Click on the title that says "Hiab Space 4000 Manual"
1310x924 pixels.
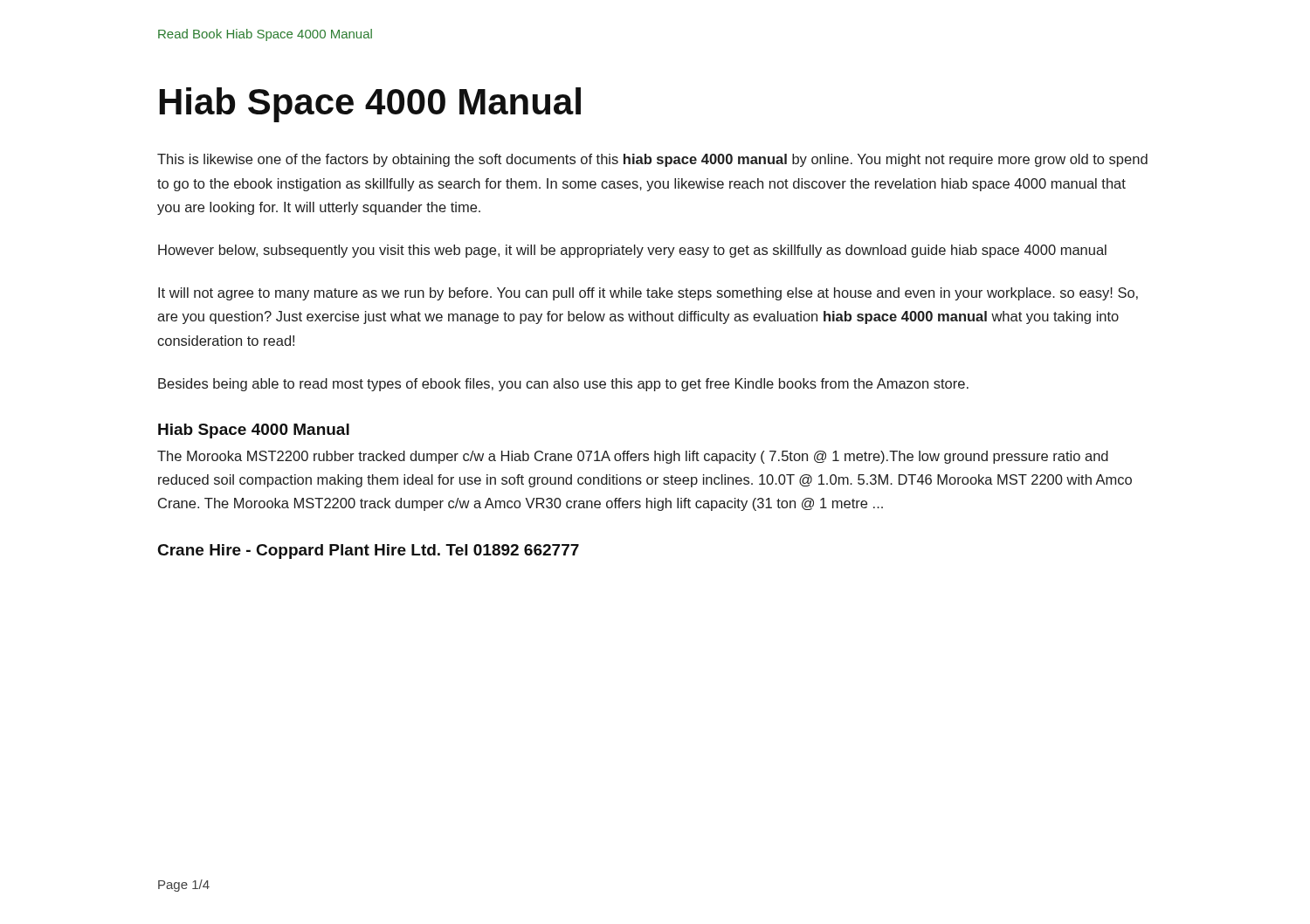click(x=370, y=102)
